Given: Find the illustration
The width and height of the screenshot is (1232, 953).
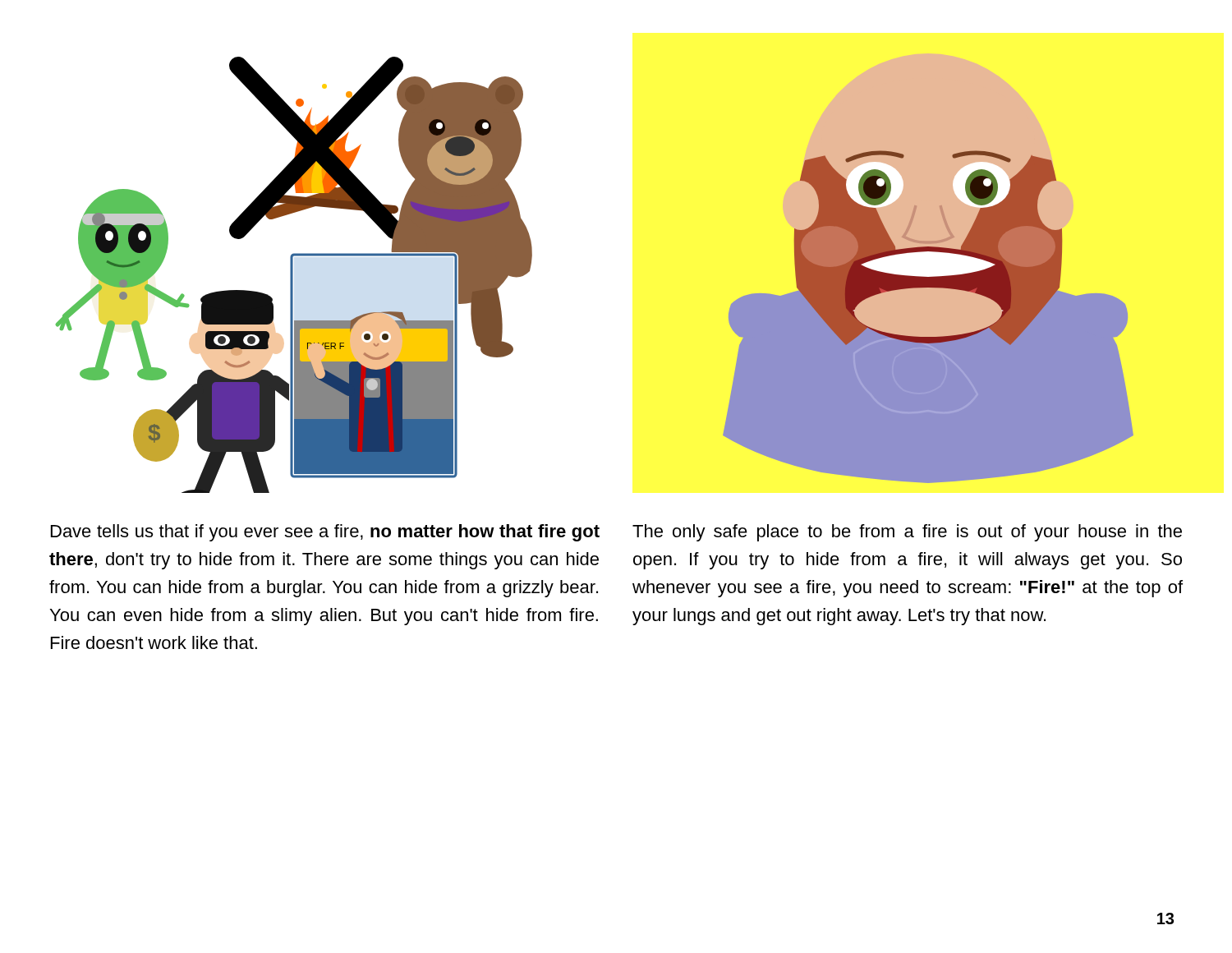Looking at the screenshot, I should coord(329,263).
